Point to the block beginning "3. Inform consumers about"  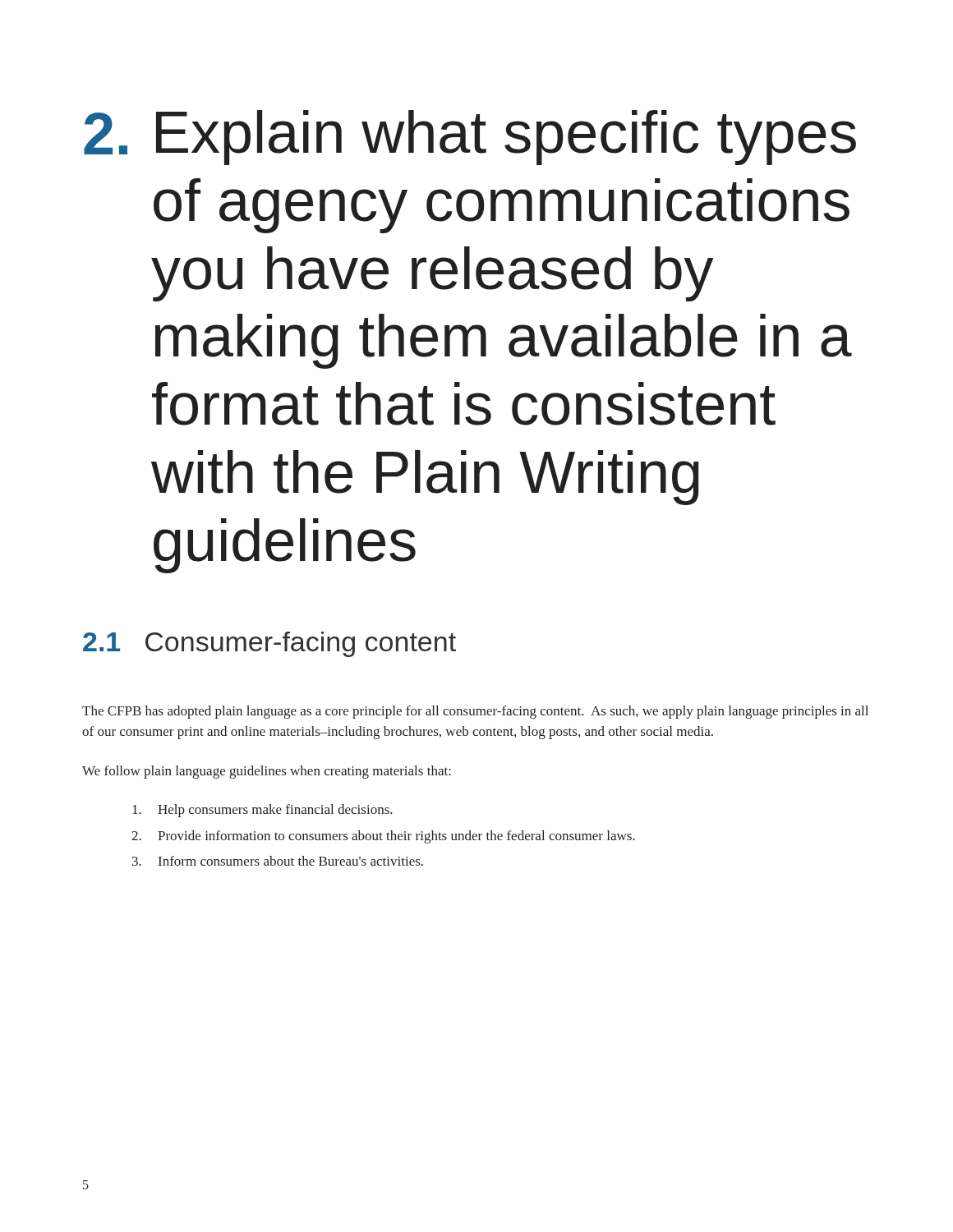click(278, 861)
